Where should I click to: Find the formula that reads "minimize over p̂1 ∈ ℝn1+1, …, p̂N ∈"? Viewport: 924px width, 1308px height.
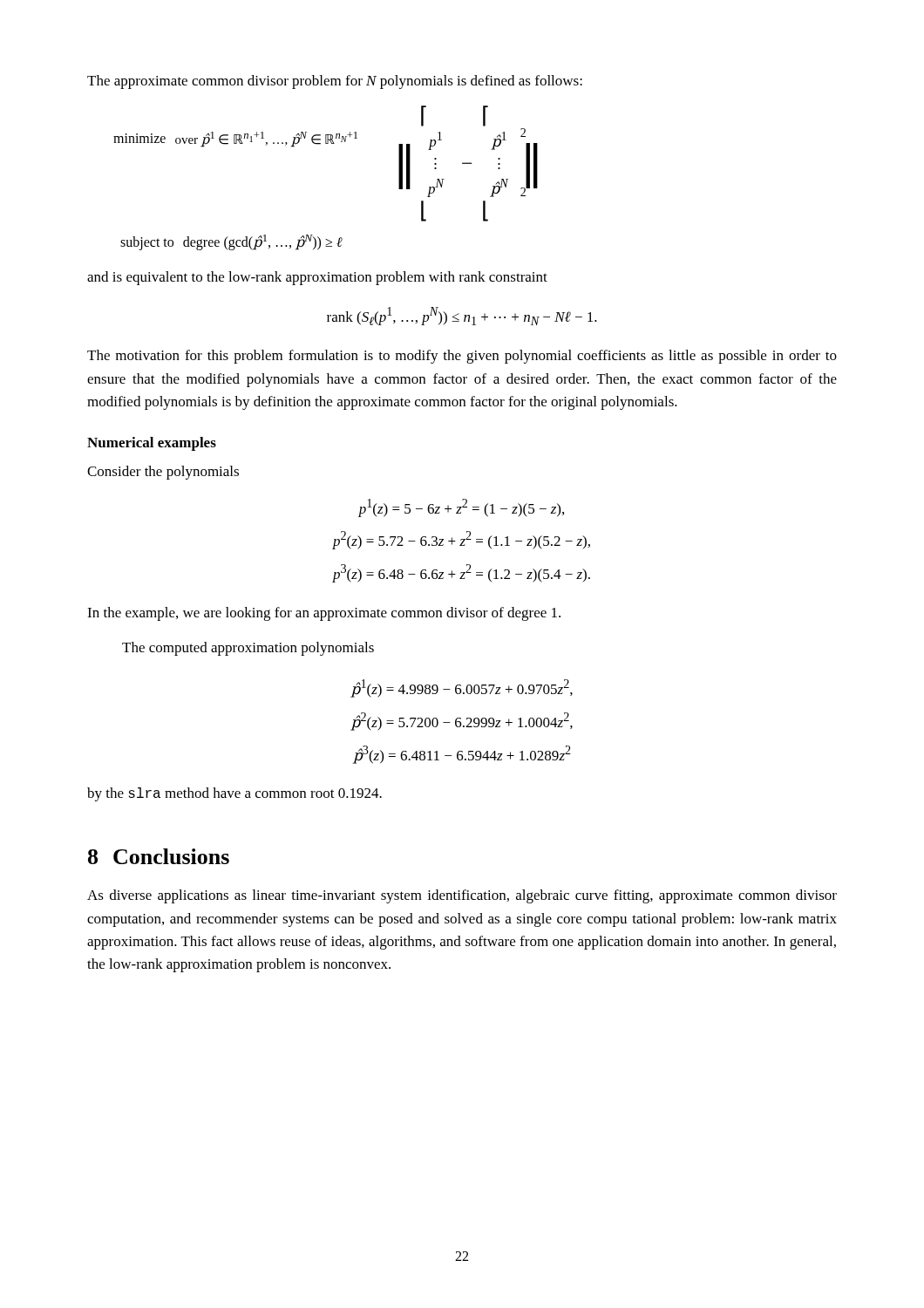(x=423, y=116)
